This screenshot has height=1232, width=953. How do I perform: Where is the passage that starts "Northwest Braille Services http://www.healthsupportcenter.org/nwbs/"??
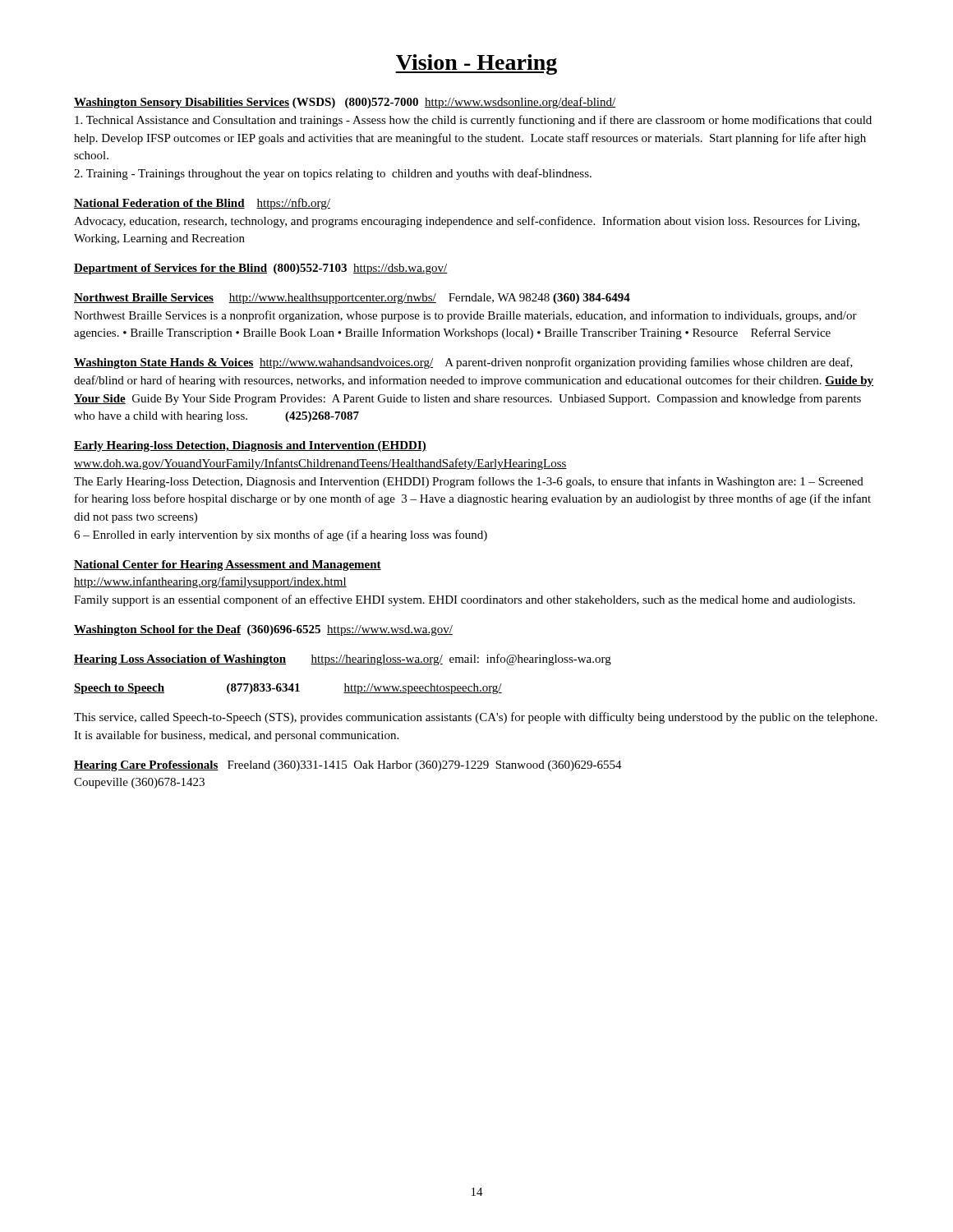coord(465,315)
